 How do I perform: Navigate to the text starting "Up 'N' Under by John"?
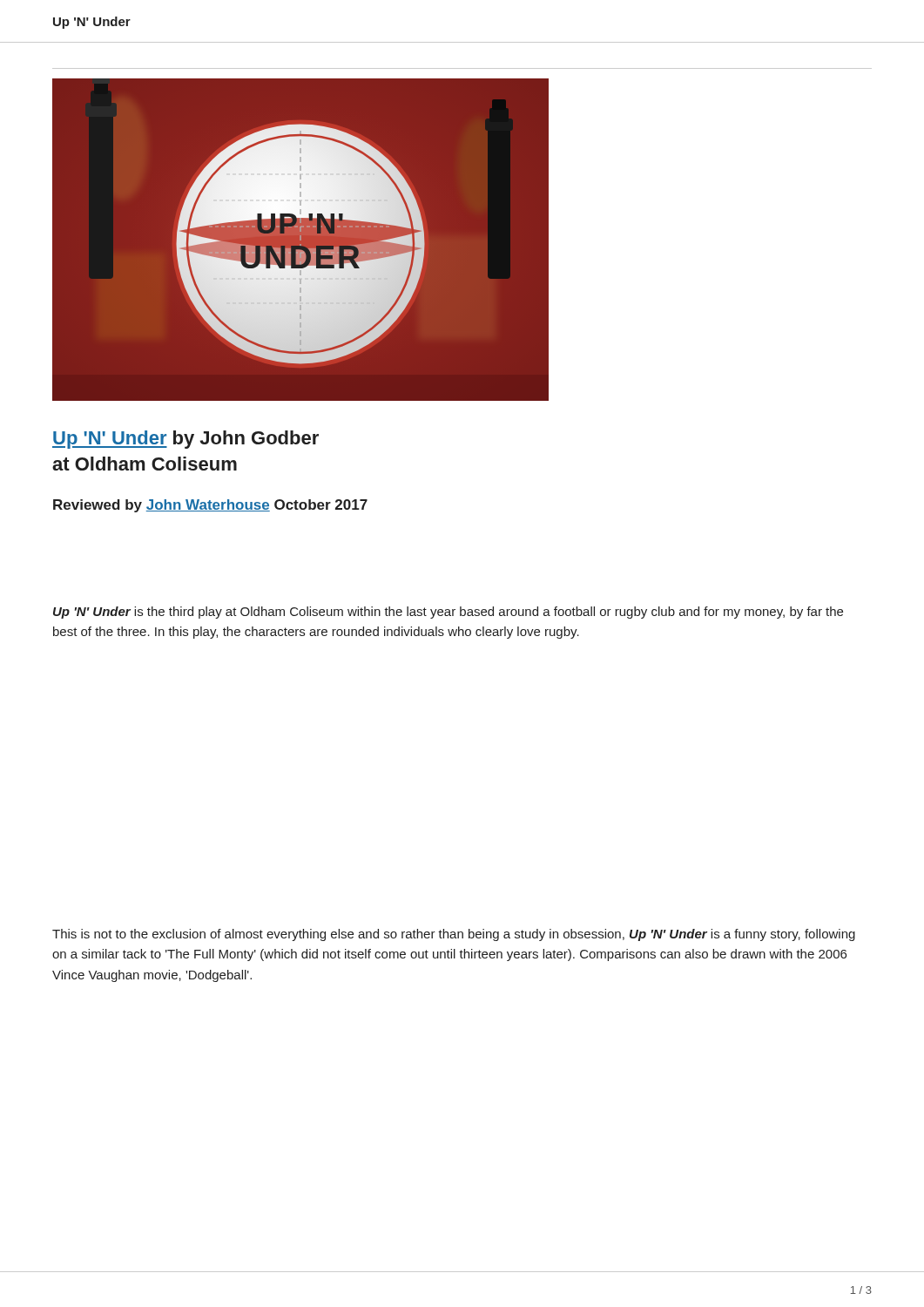[186, 451]
